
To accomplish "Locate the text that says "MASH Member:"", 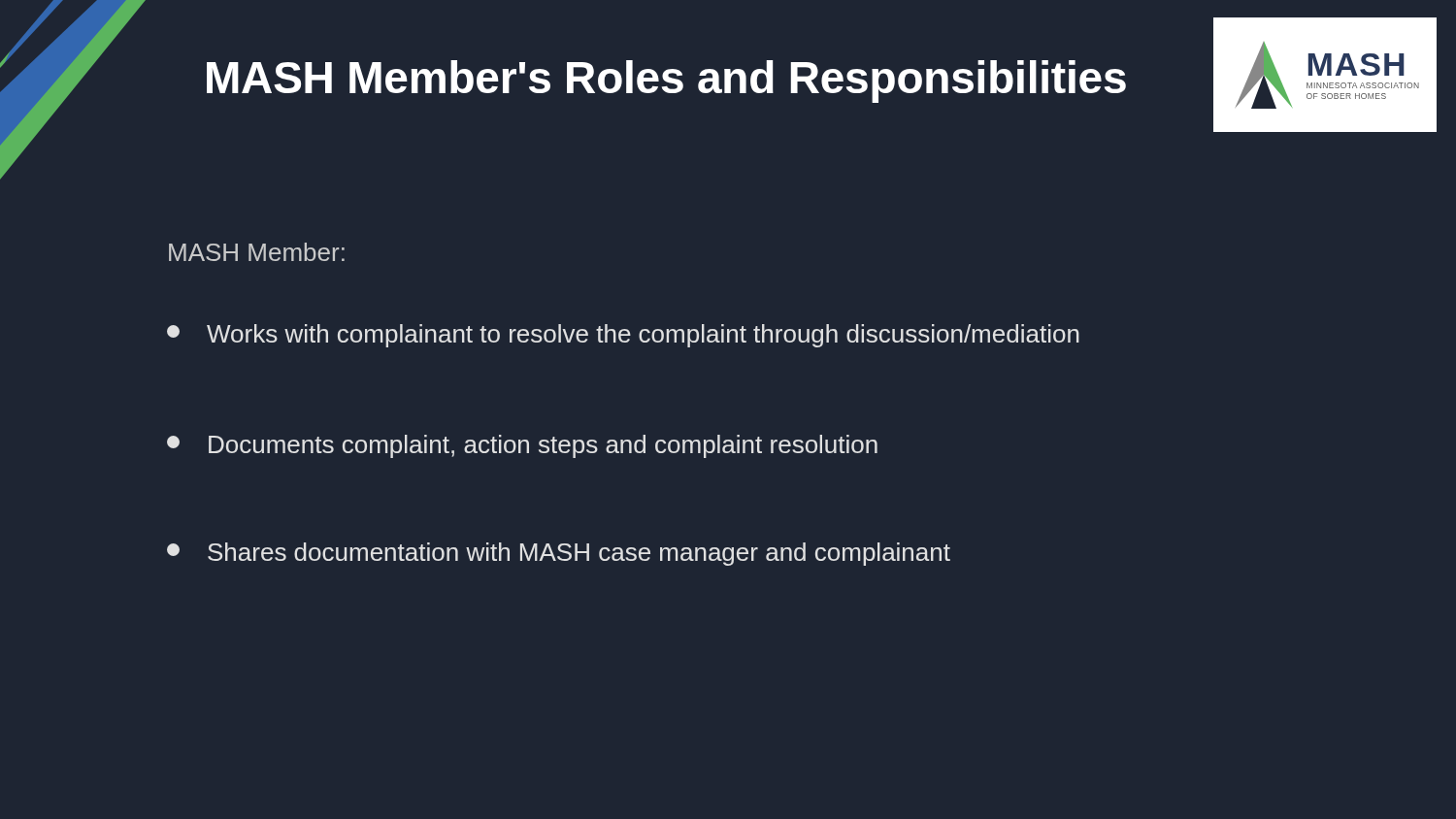I will coord(257,252).
